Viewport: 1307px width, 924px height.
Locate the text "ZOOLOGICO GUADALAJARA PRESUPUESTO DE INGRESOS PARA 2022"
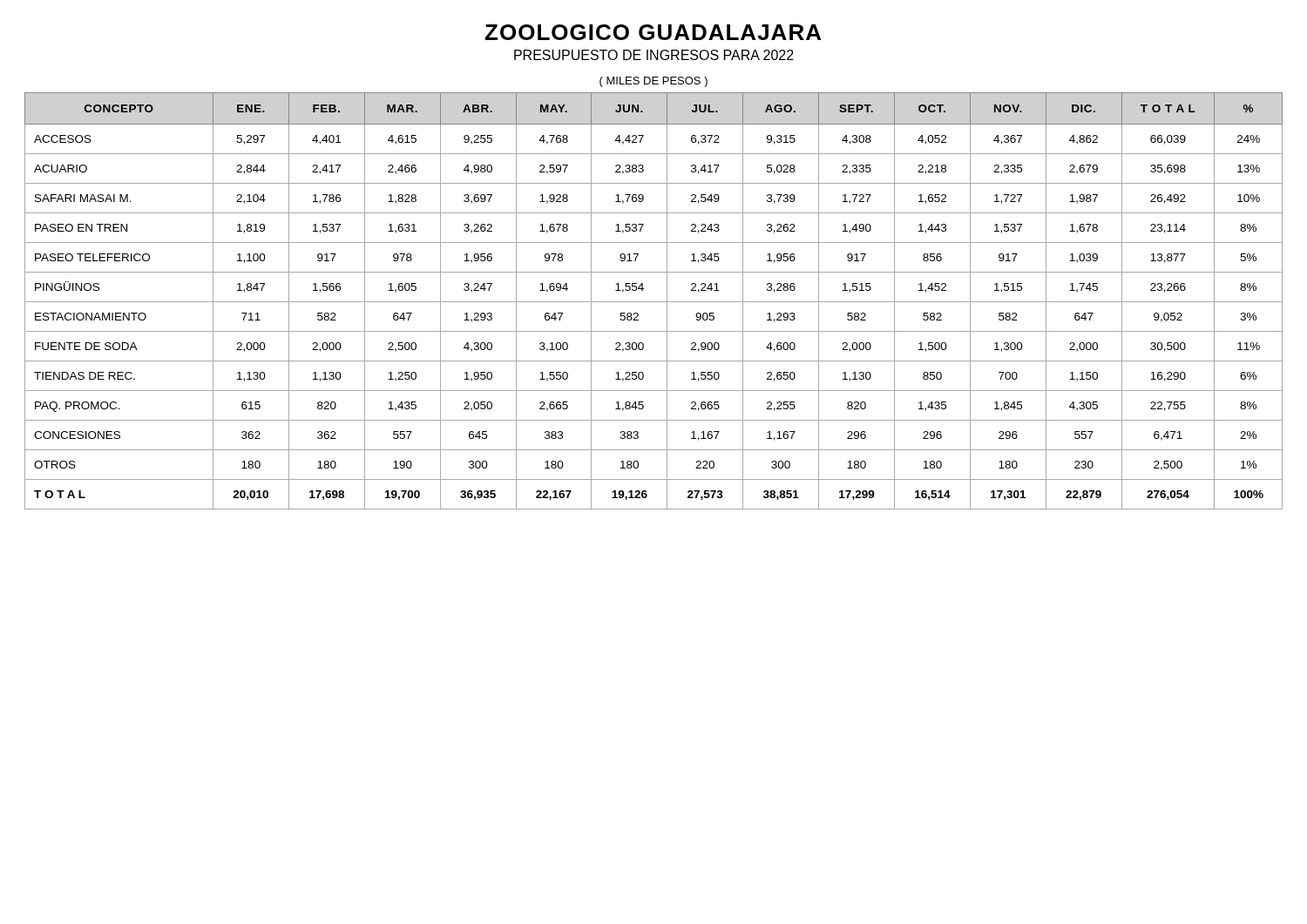click(x=654, y=41)
